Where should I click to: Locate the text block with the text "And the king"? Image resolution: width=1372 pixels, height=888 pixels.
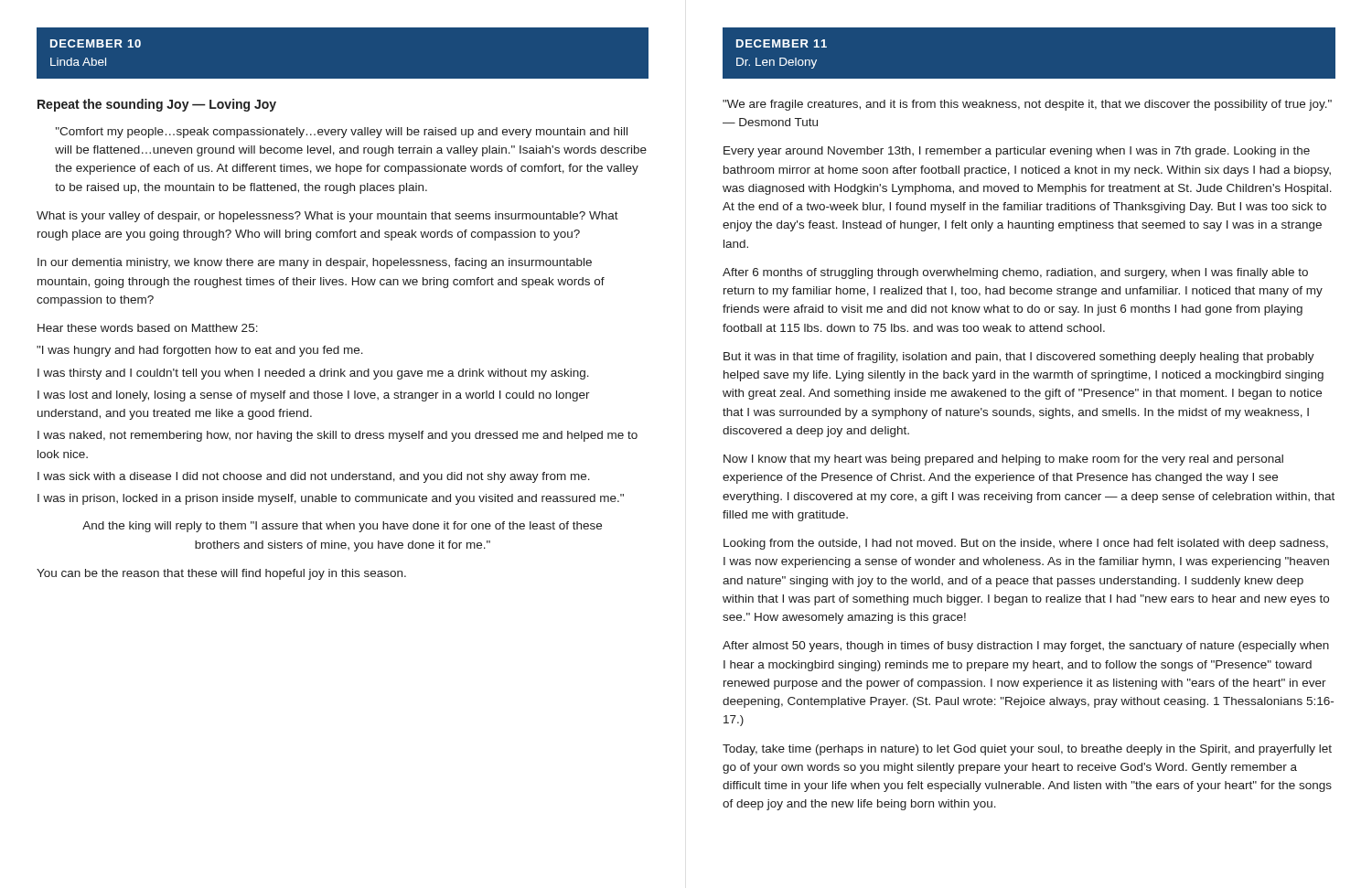tap(343, 535)
